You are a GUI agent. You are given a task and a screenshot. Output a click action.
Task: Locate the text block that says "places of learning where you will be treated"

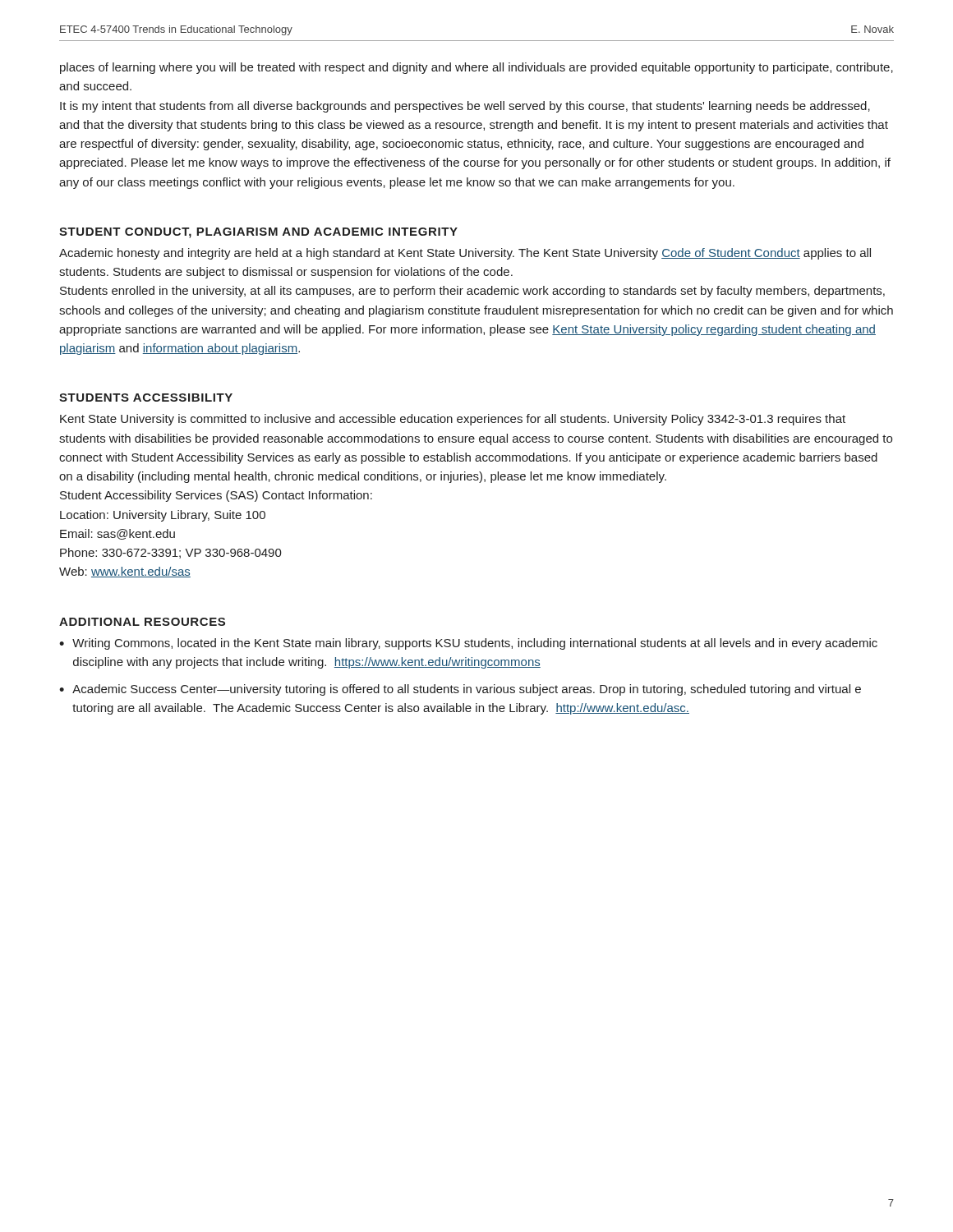coord(476,124)
